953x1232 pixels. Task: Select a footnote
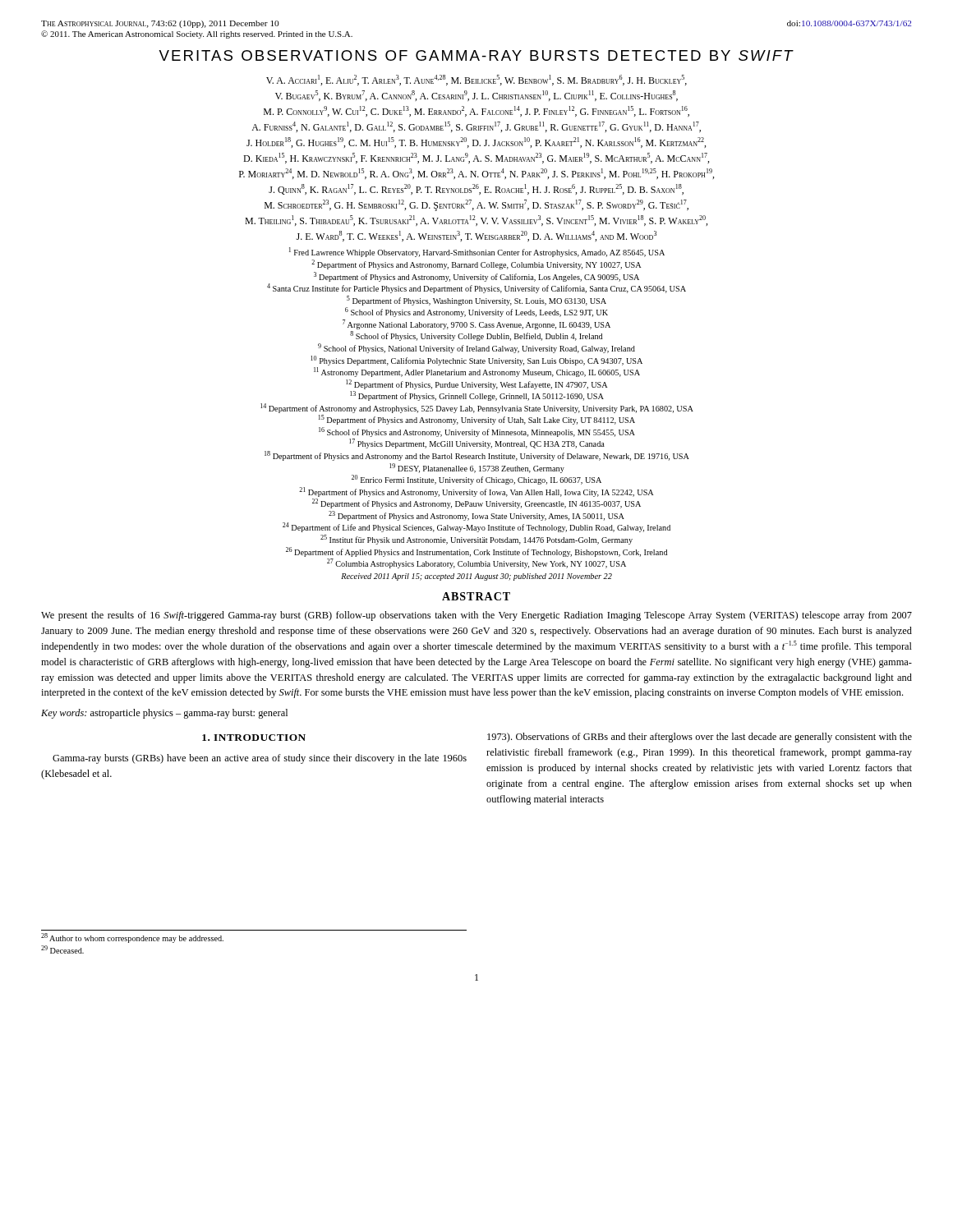(x=254, y=943)
